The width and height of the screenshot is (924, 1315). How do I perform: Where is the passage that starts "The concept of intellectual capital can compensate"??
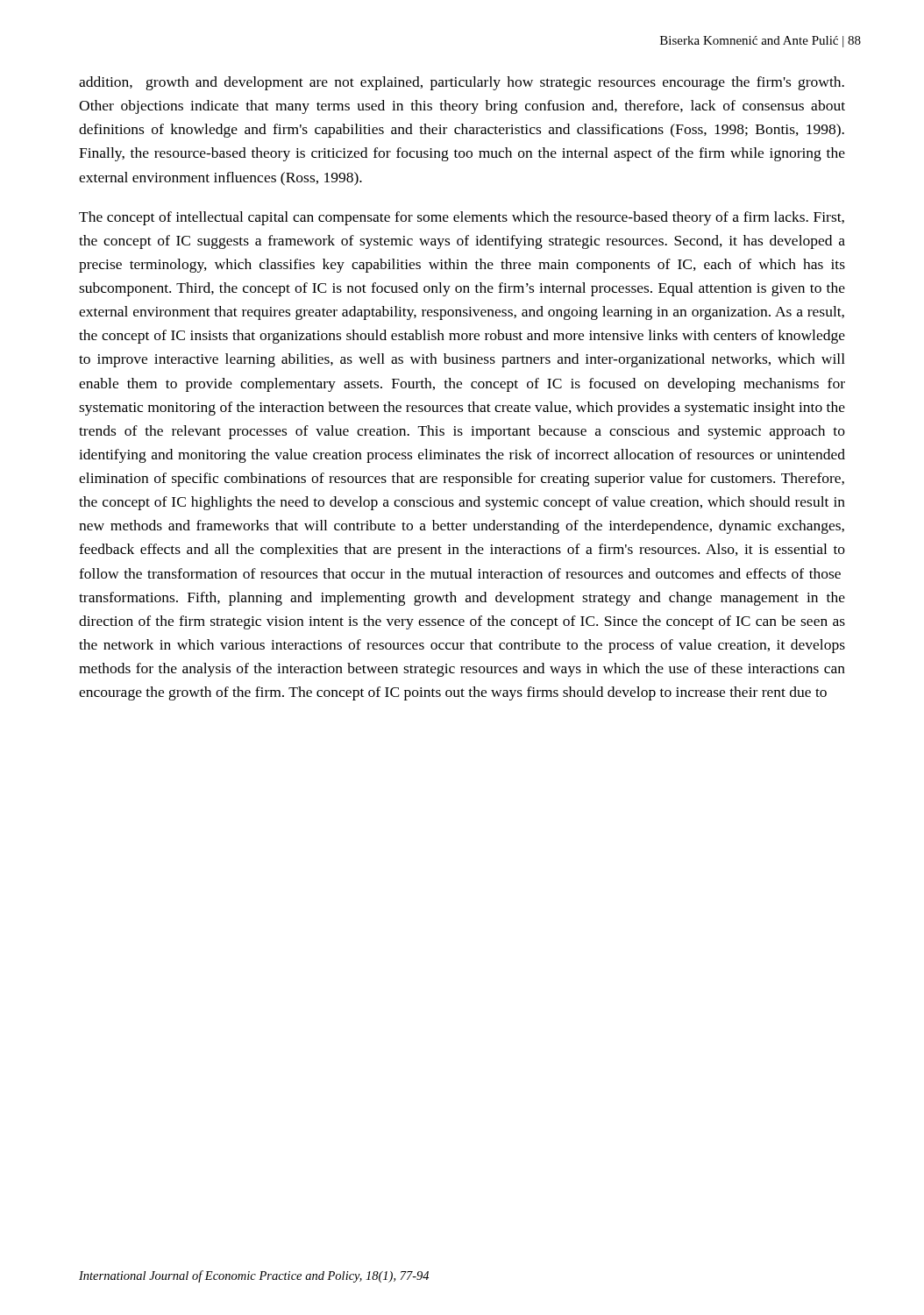[x=462, y=454]
